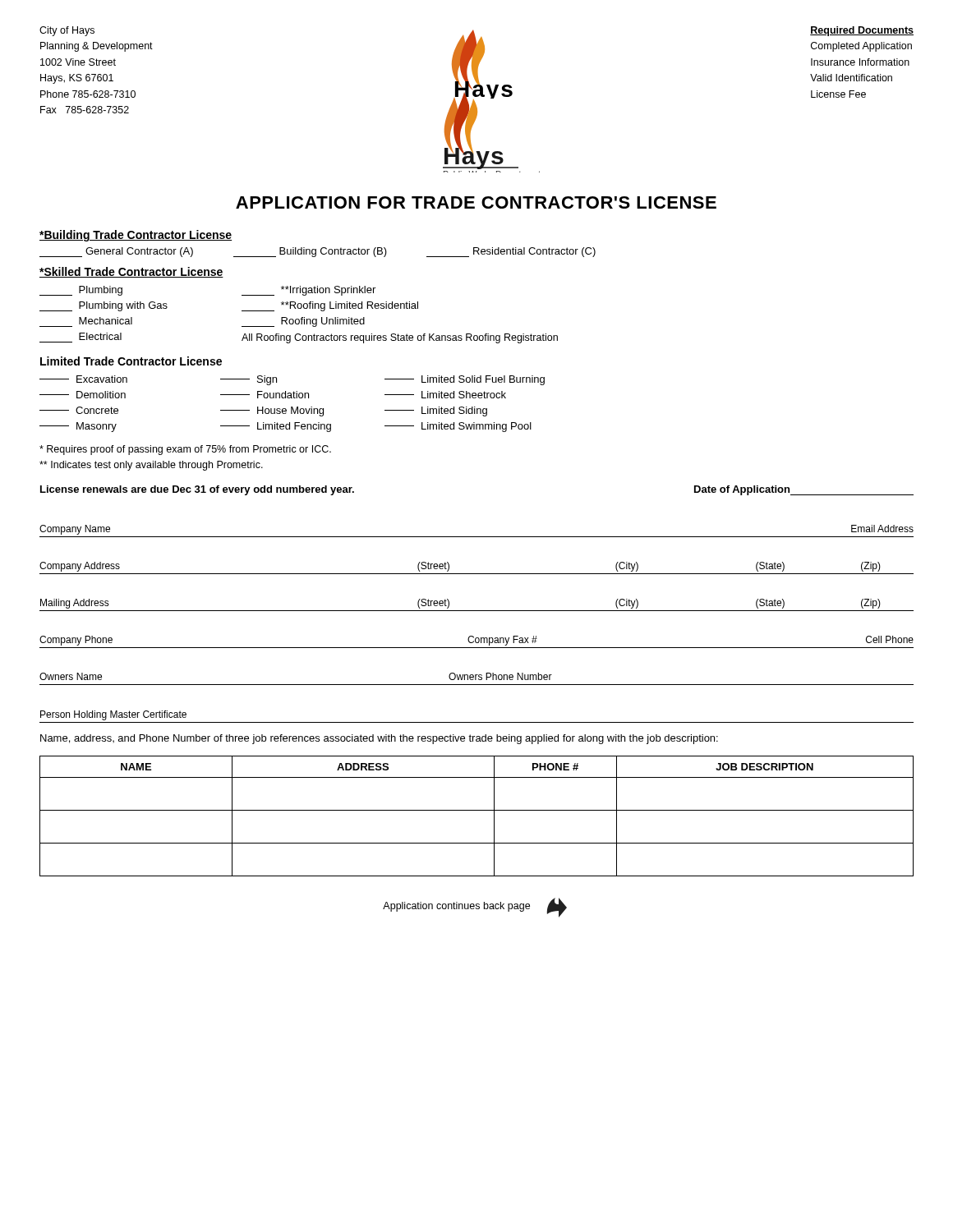
Task: Locate the section header containing "*Skilled Trade Contractor License"
Action: tap(131, 272)
